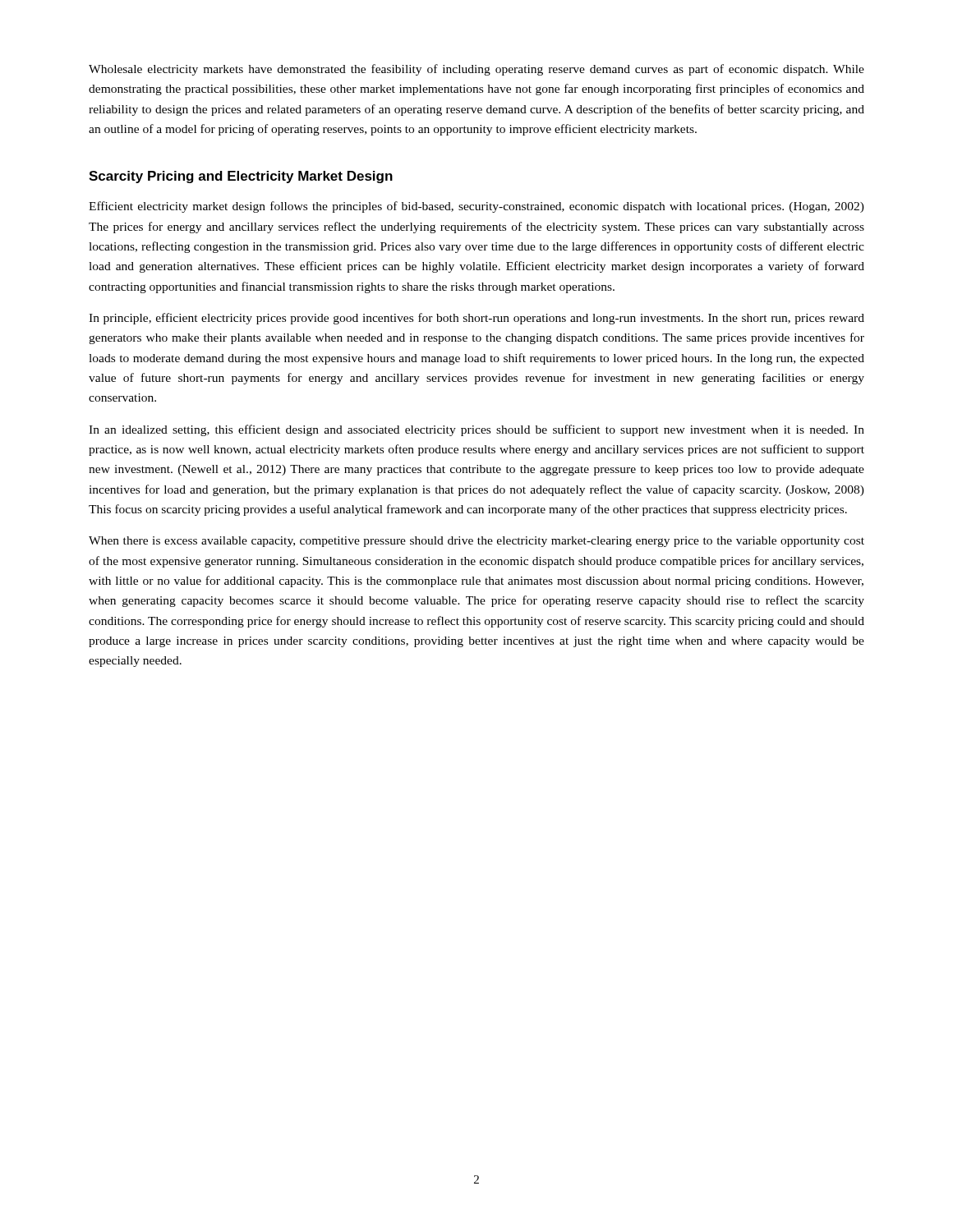Click on the text block containing "Wholesale electricity markets have demonstrated the feasibility"
Viewport: 953px width, 1232px height.
click(476, 99)
